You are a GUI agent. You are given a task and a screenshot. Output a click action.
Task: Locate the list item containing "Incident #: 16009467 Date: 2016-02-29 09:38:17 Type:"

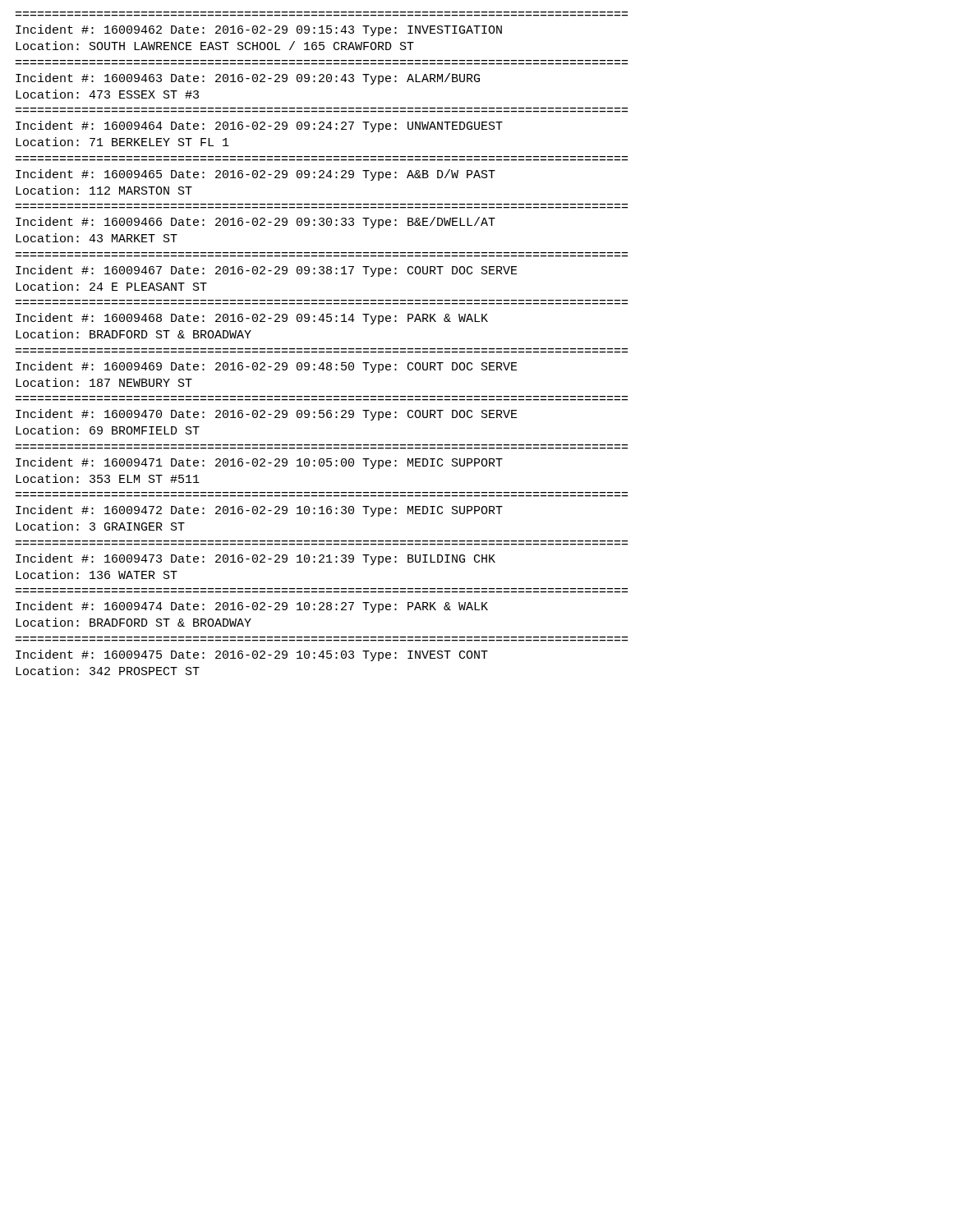(266, 279)
